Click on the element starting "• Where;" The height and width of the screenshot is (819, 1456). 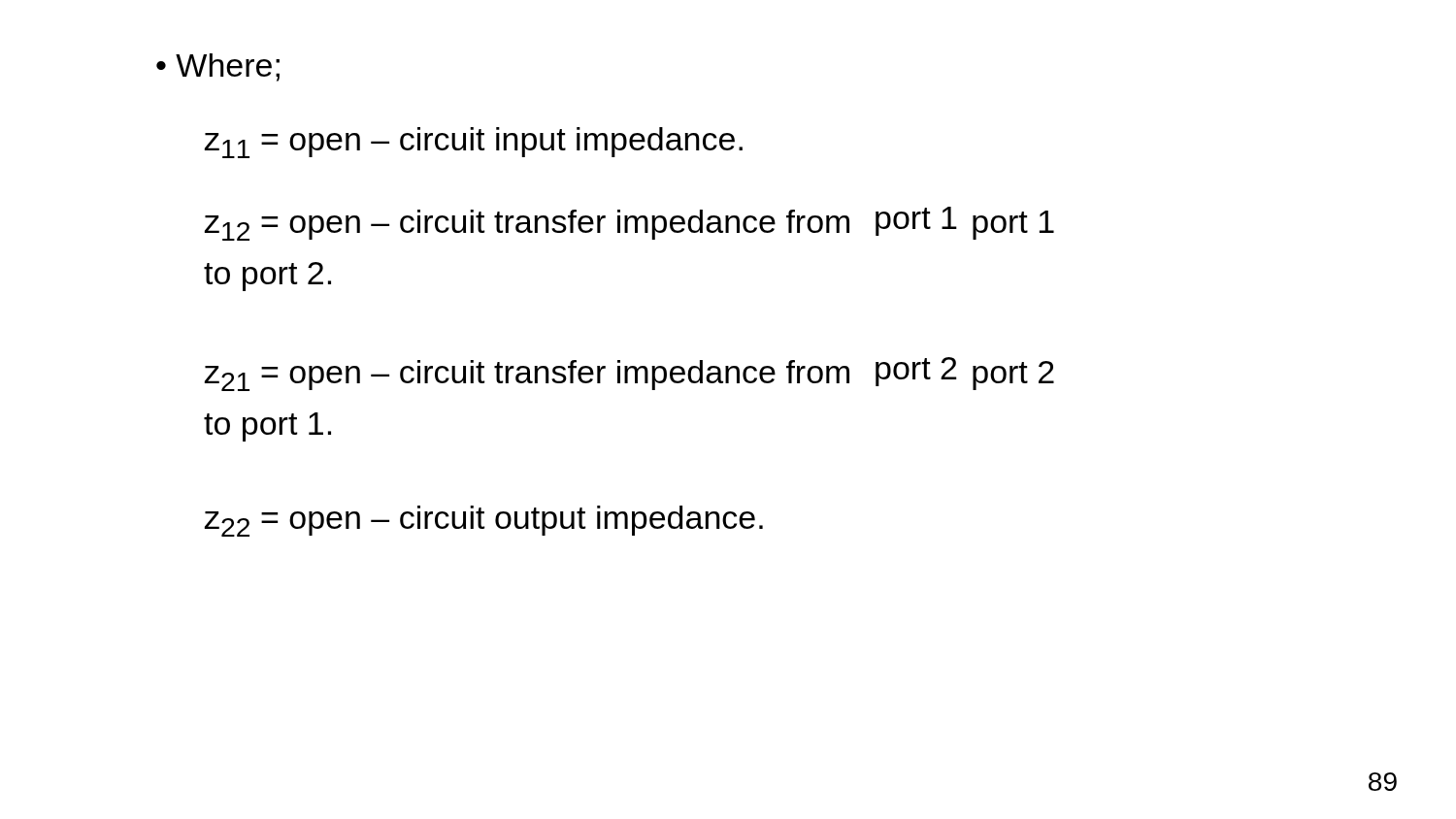click(219, 65)
